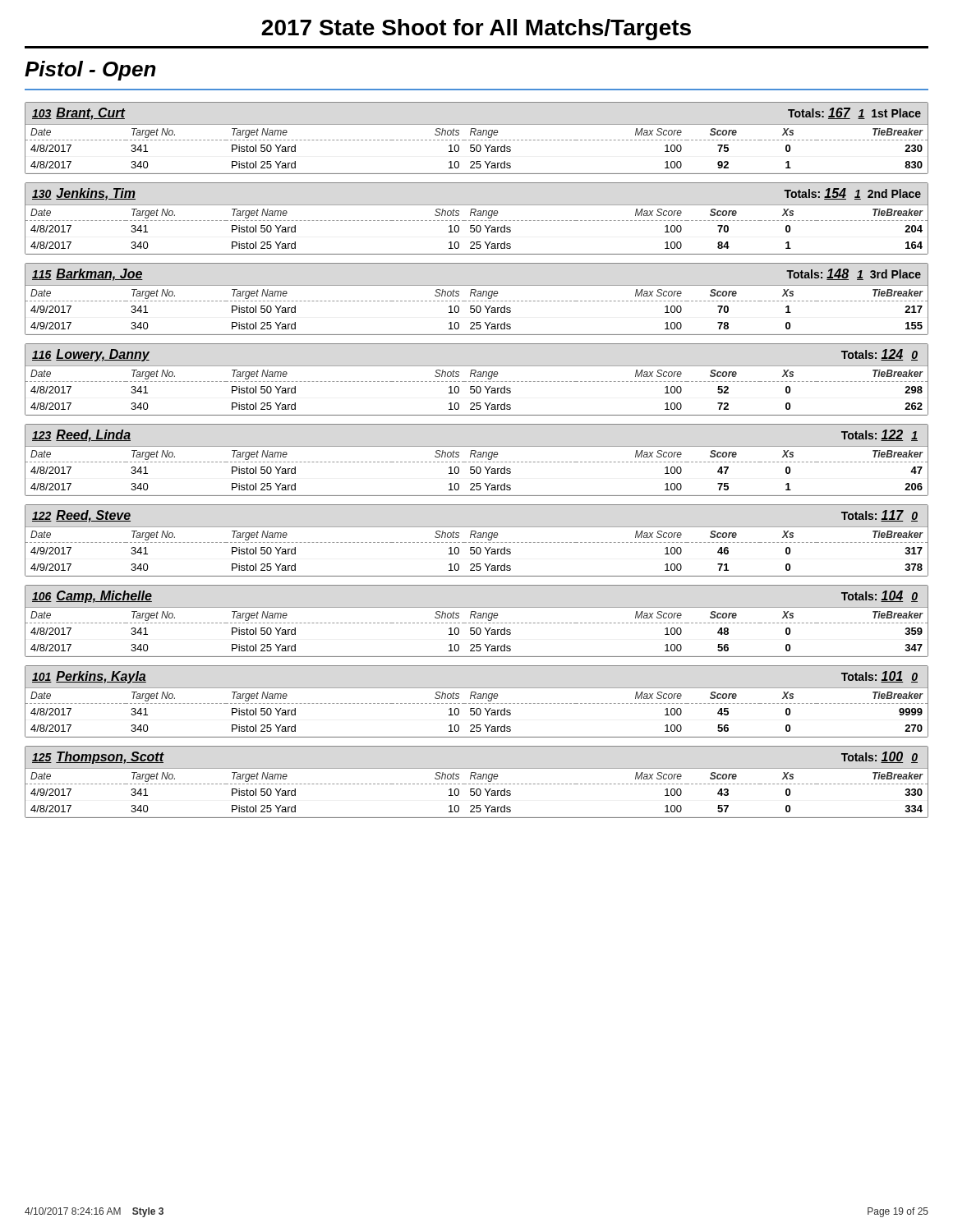Locate the region starting "2017 State Shoot for All Matchs/Targets"
This screenshot has width=953, height=1232.
(476, 28)
